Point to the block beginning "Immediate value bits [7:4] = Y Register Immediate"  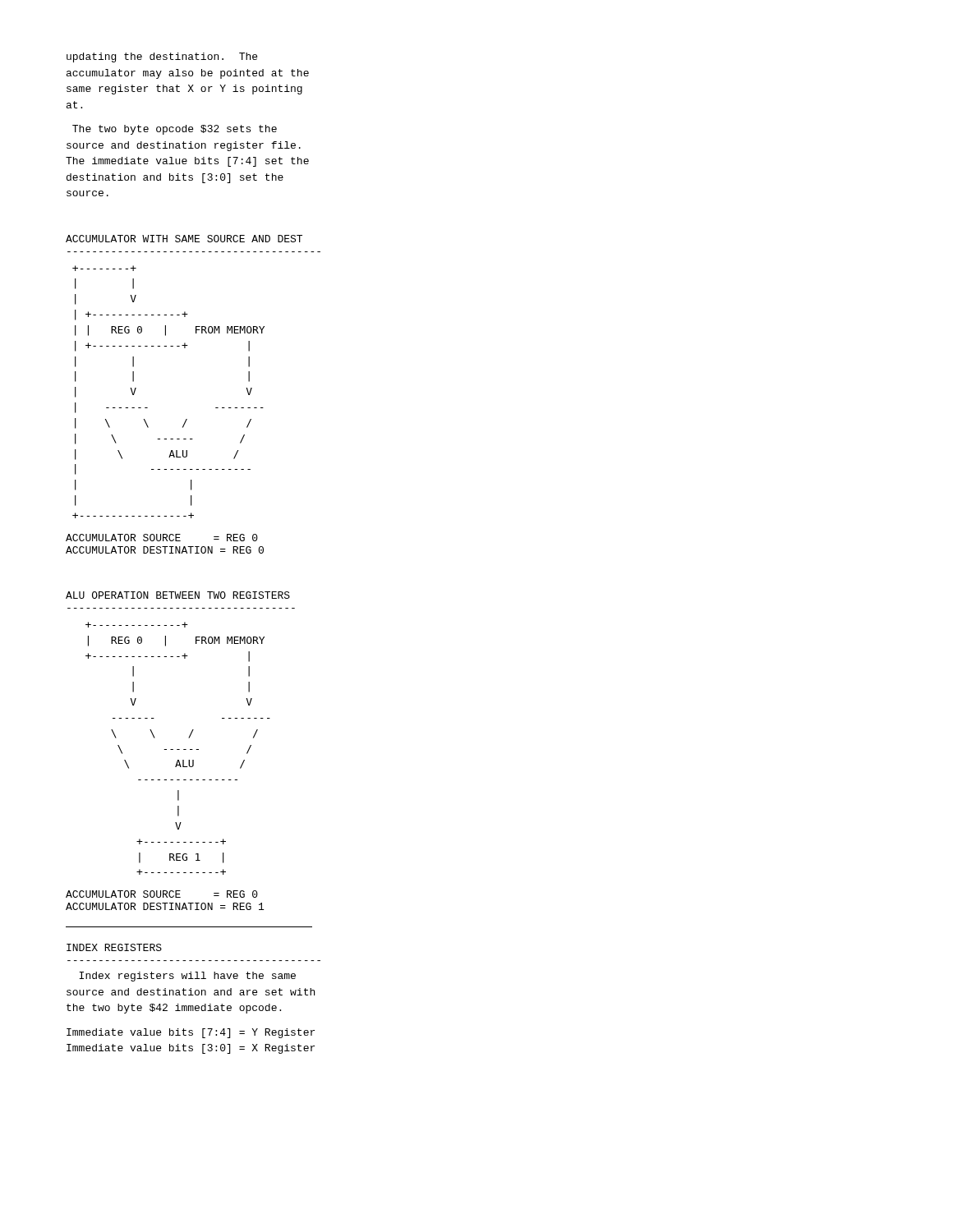(x=191, y=1041)
